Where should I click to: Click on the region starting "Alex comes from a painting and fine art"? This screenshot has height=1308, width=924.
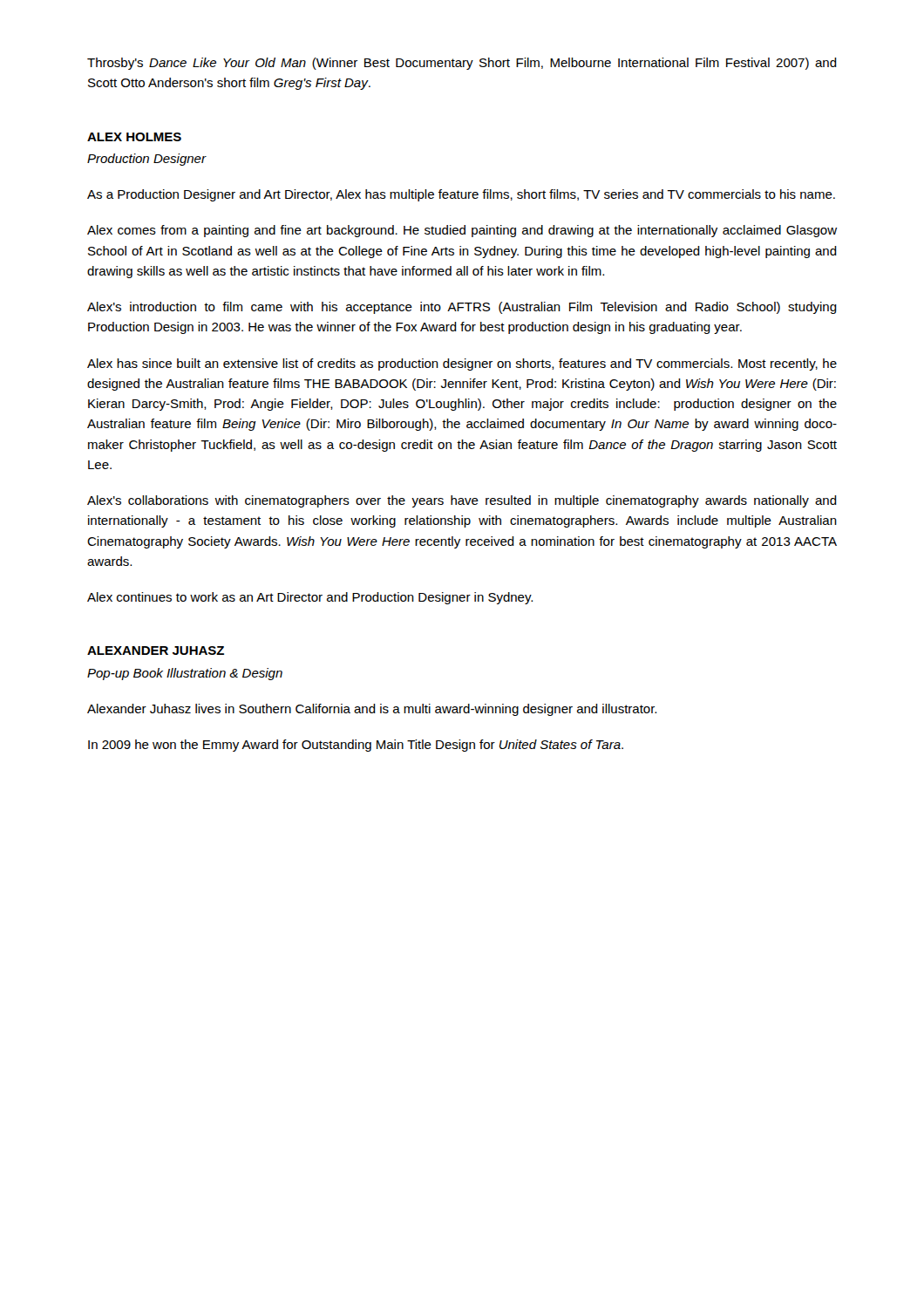tap(462, 250)
